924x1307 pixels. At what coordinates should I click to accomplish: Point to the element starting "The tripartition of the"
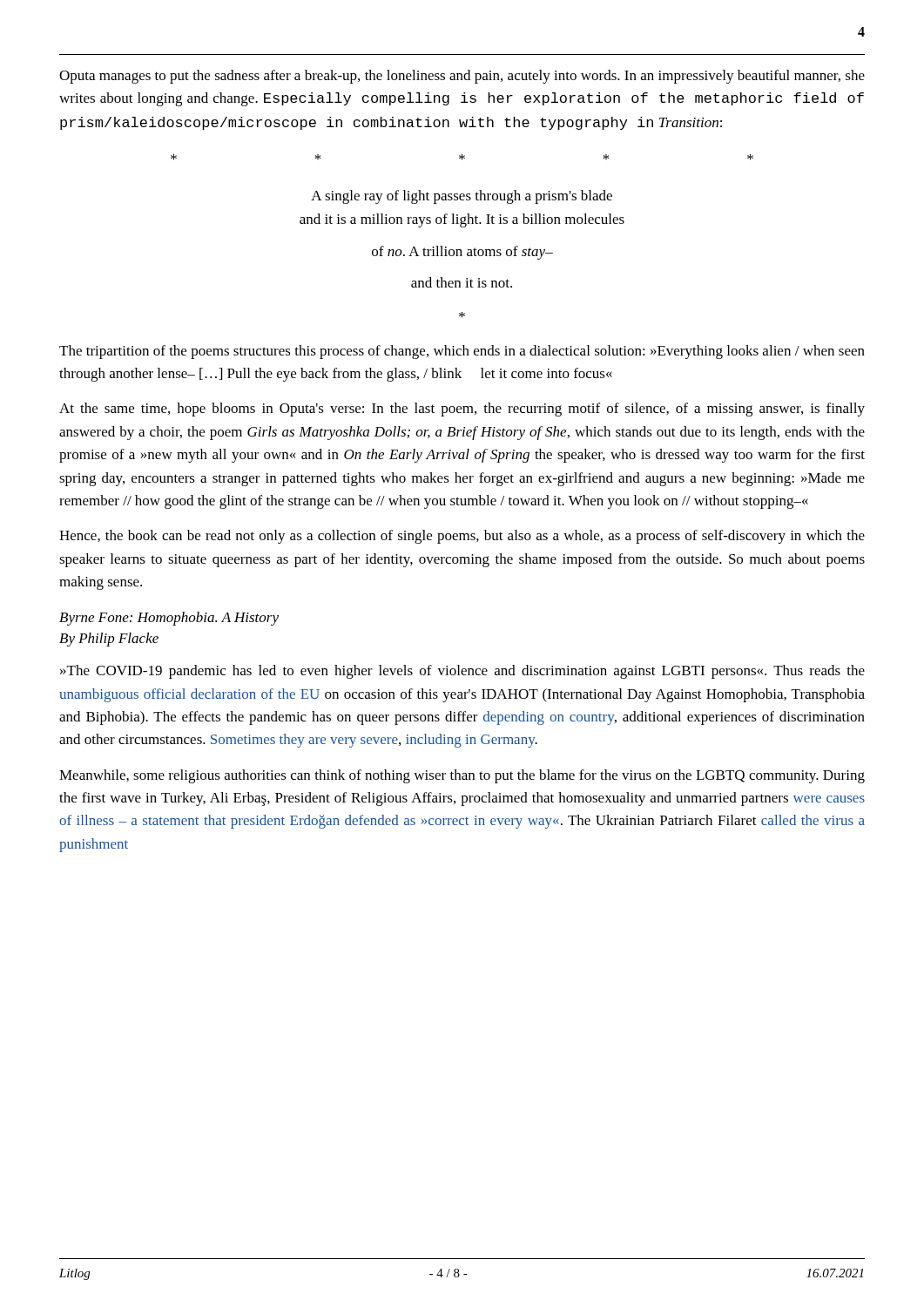click(462, 363)
